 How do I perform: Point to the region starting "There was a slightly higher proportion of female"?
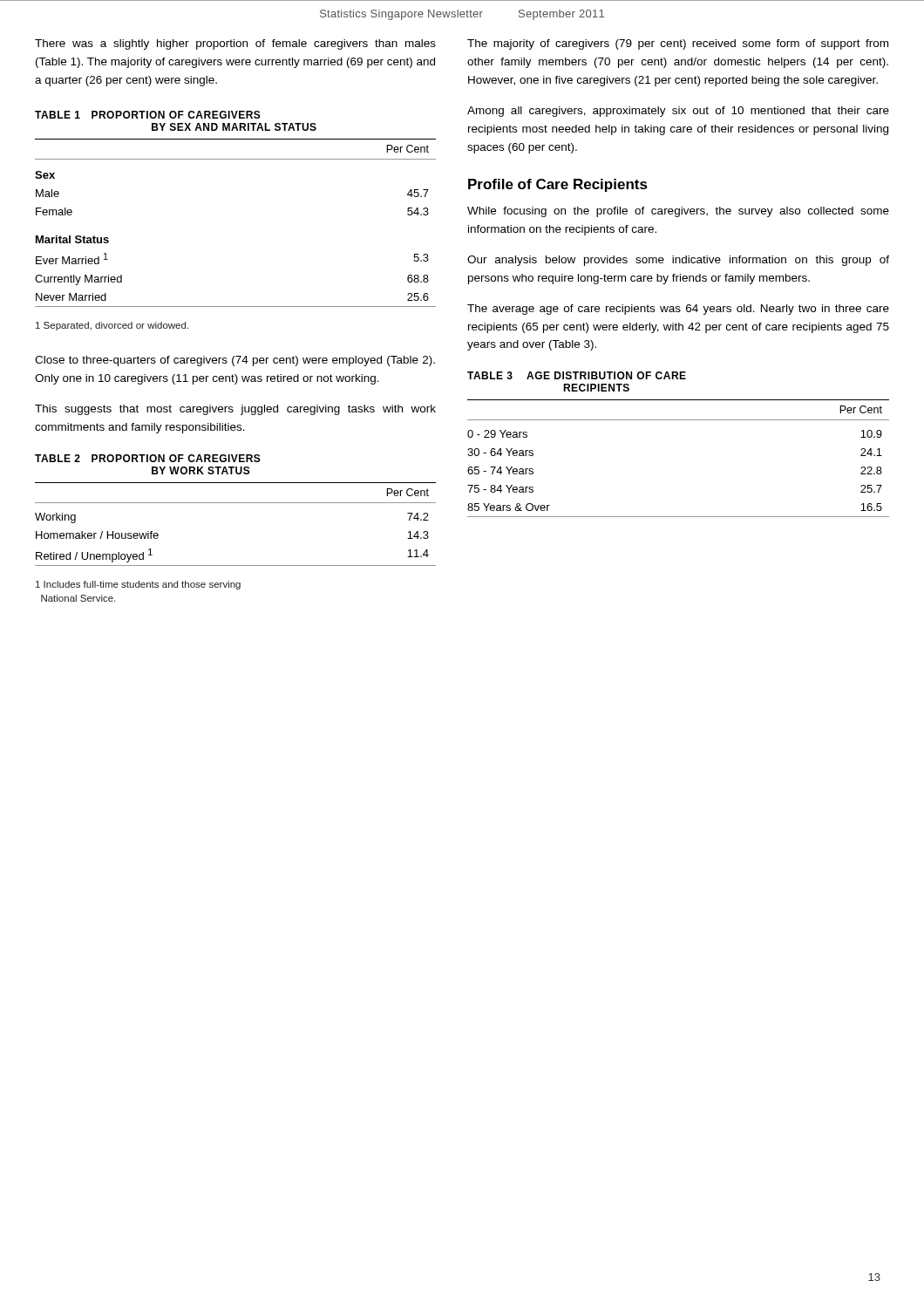(x=235, y=61)
